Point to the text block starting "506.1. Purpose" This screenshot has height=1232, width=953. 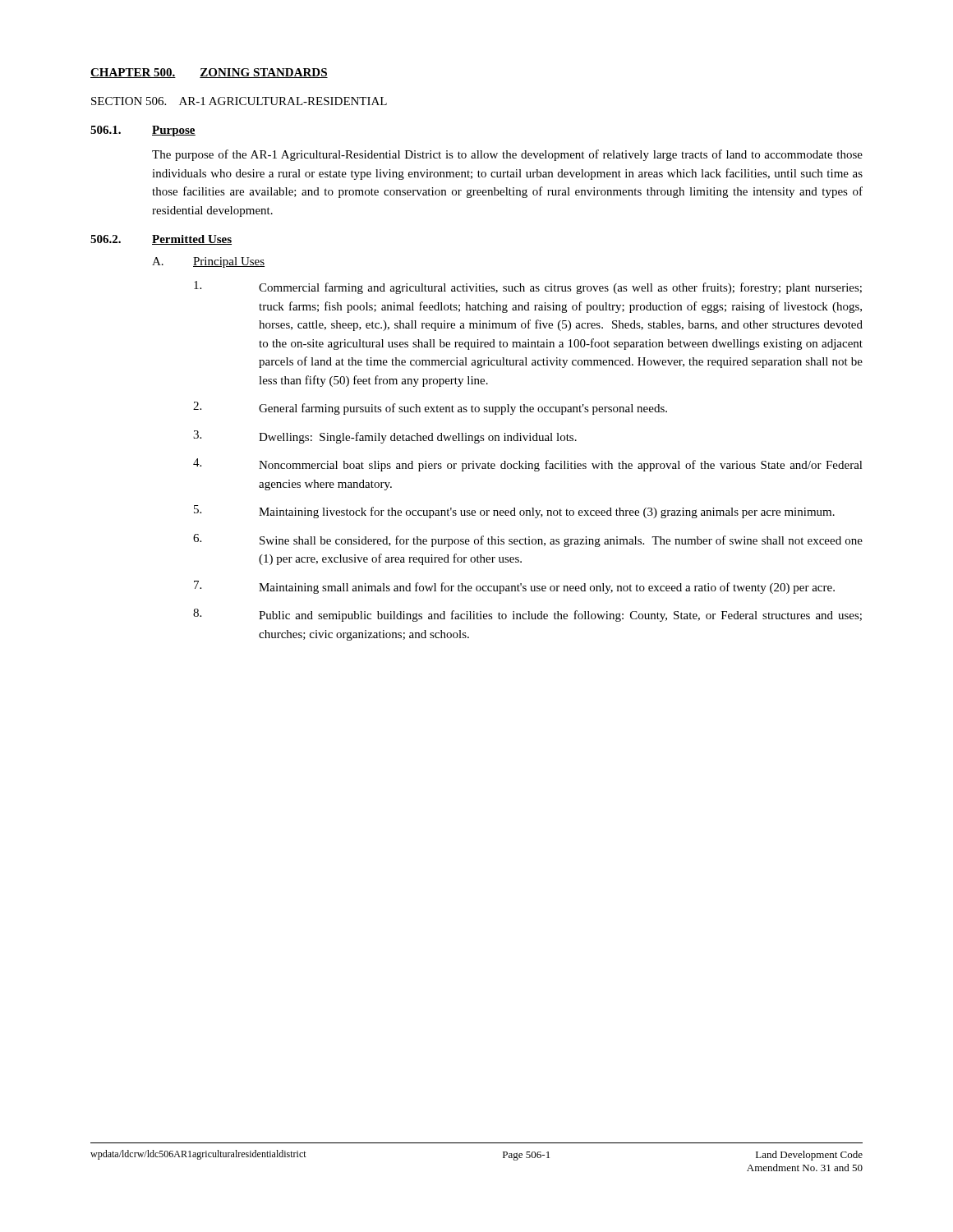pos(143,130)
